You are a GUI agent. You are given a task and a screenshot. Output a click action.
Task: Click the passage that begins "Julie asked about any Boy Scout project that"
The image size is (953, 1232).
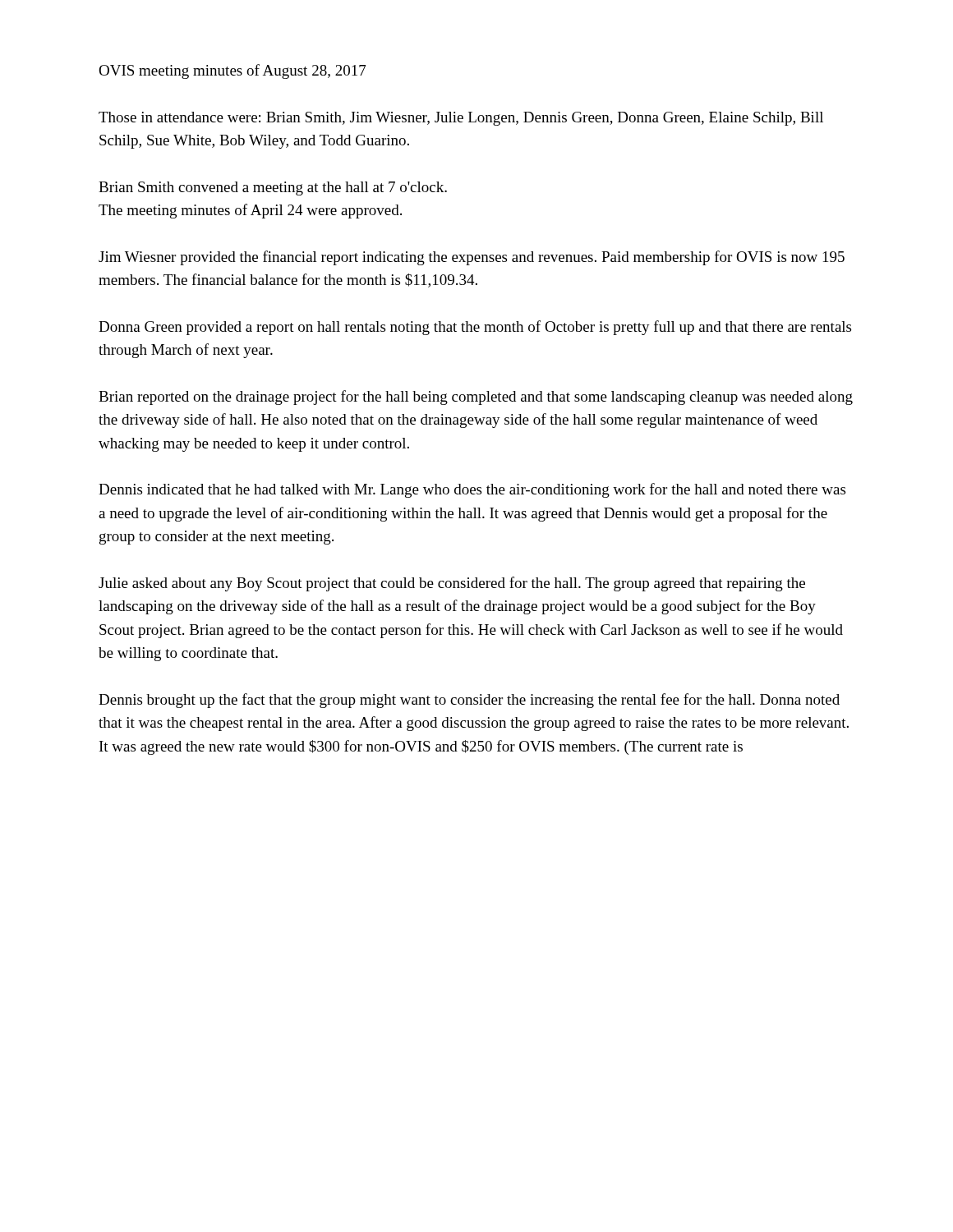pos(471,617)
